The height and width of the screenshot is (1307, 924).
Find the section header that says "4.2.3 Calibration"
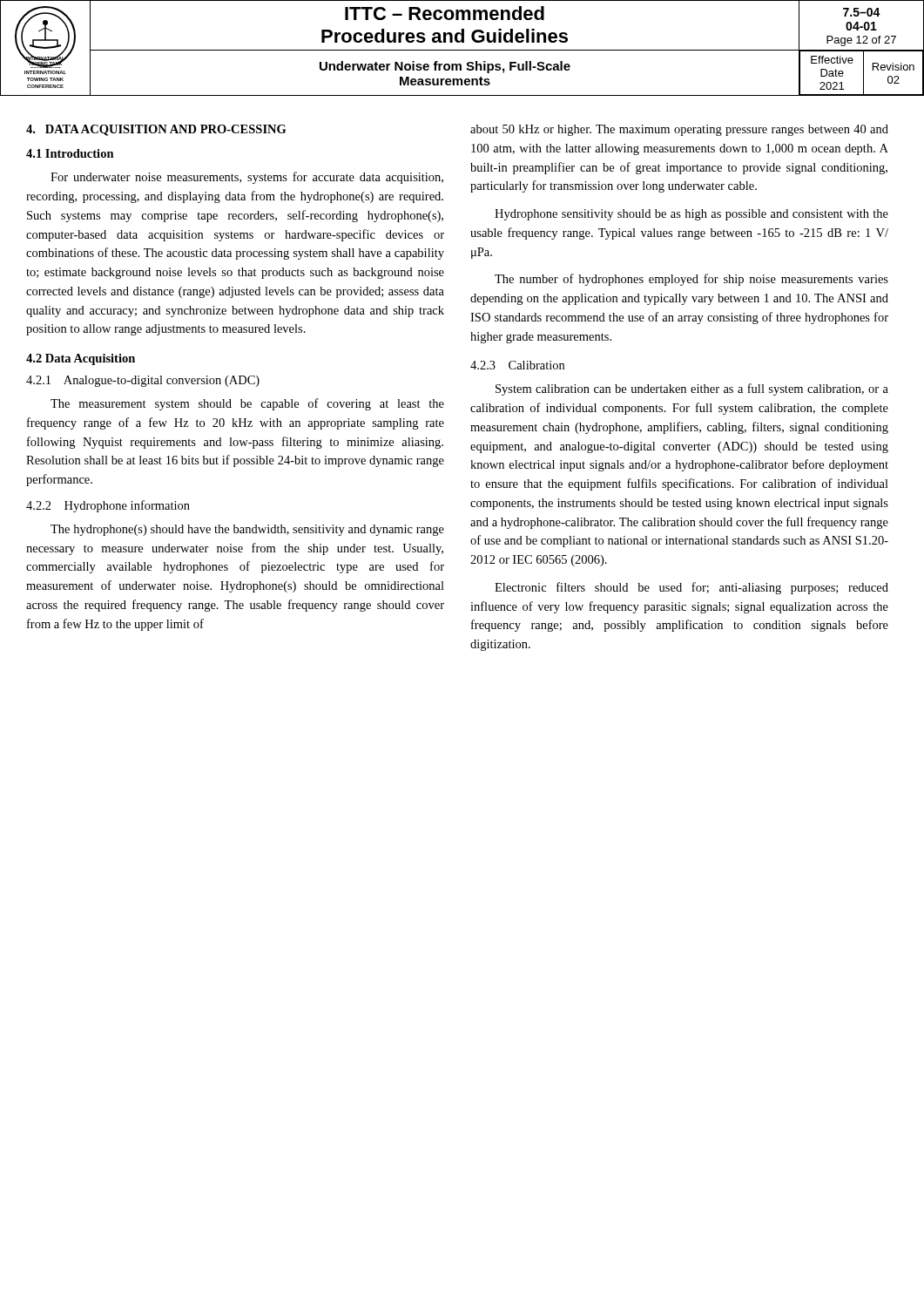[x=518, y=365]
